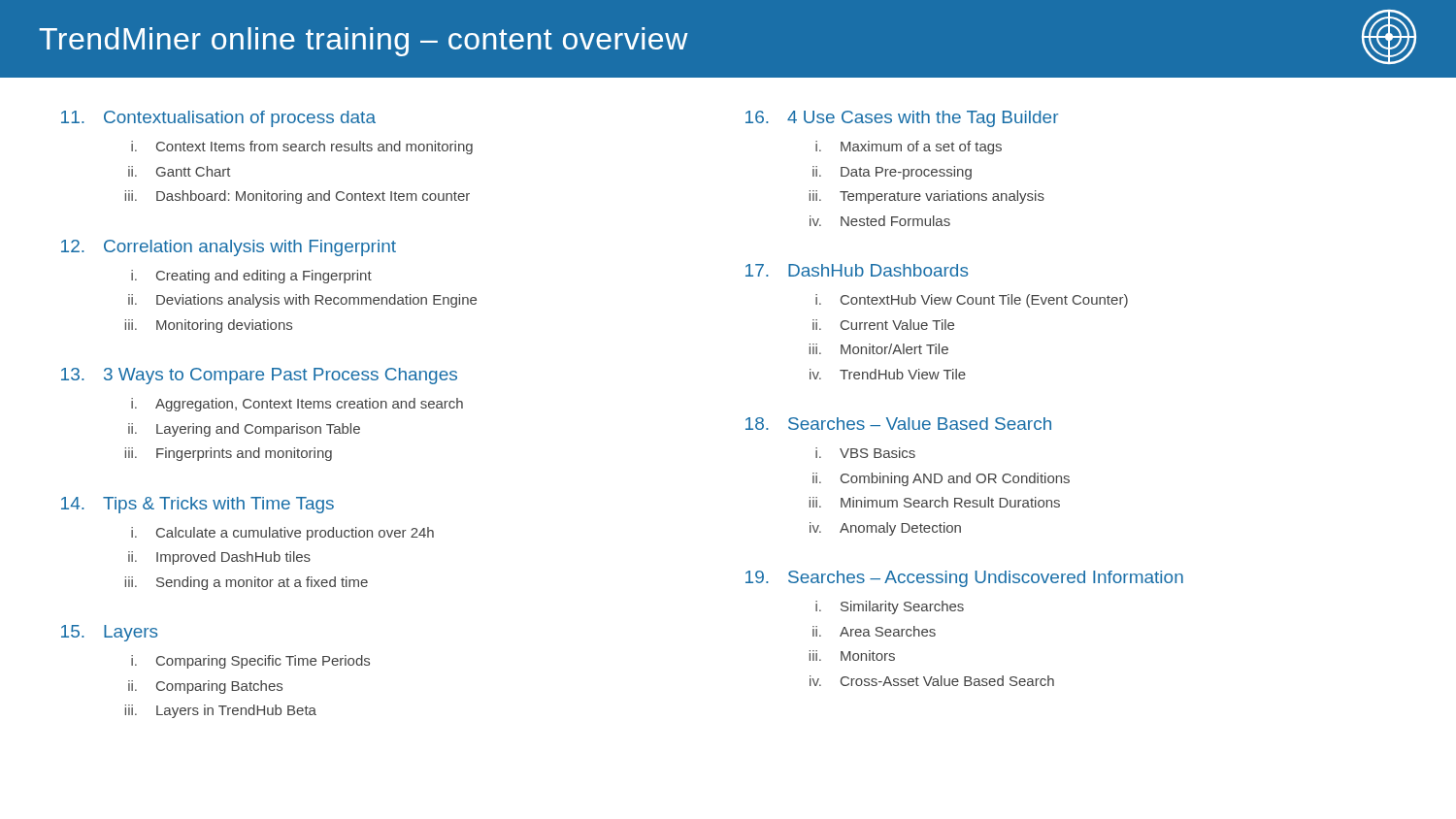Select the section header with the text "19. Searches – Accessing Undiscovered Information"

click(963, 577)
